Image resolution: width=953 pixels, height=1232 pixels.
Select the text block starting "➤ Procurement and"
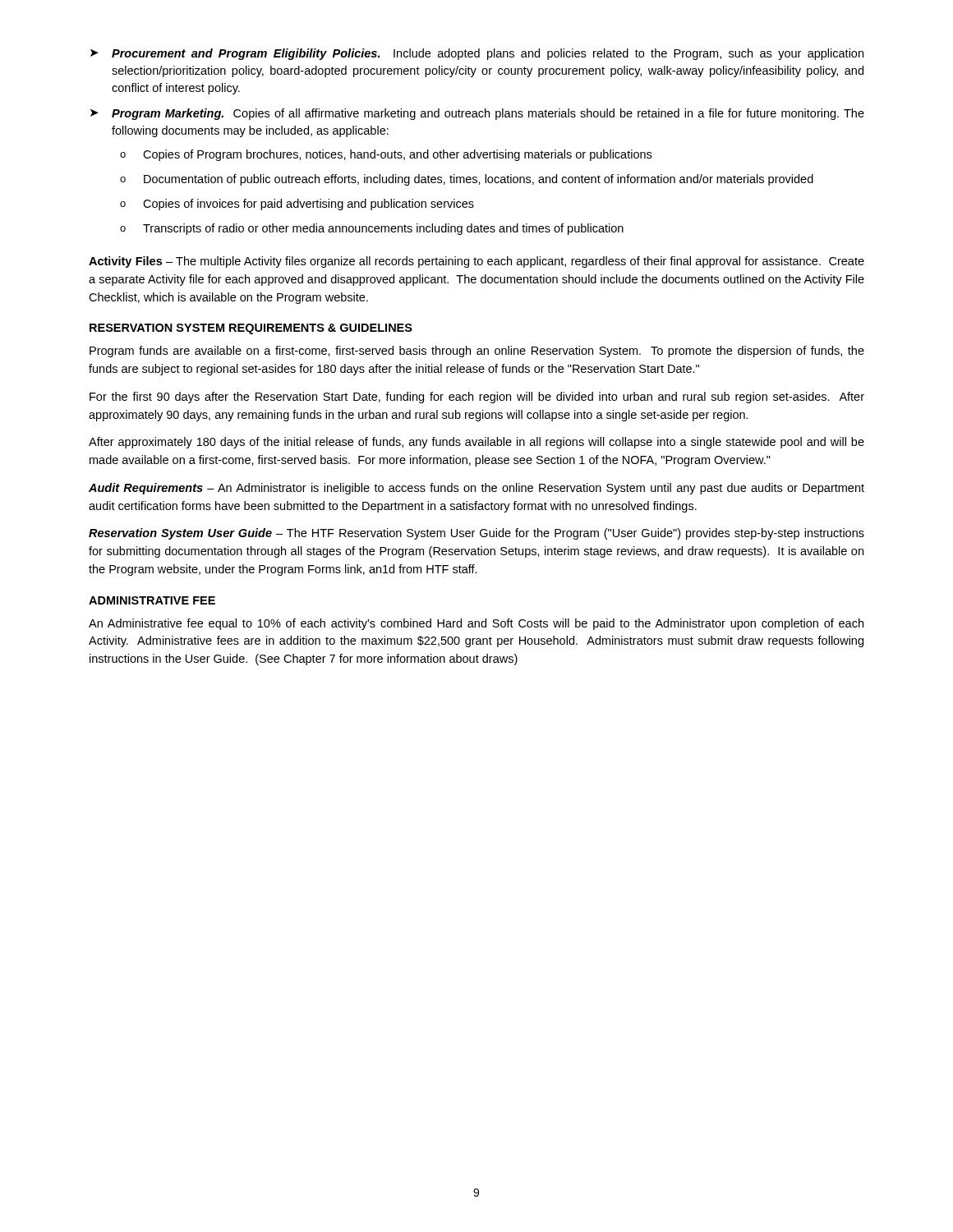click(x=476, y=71)
